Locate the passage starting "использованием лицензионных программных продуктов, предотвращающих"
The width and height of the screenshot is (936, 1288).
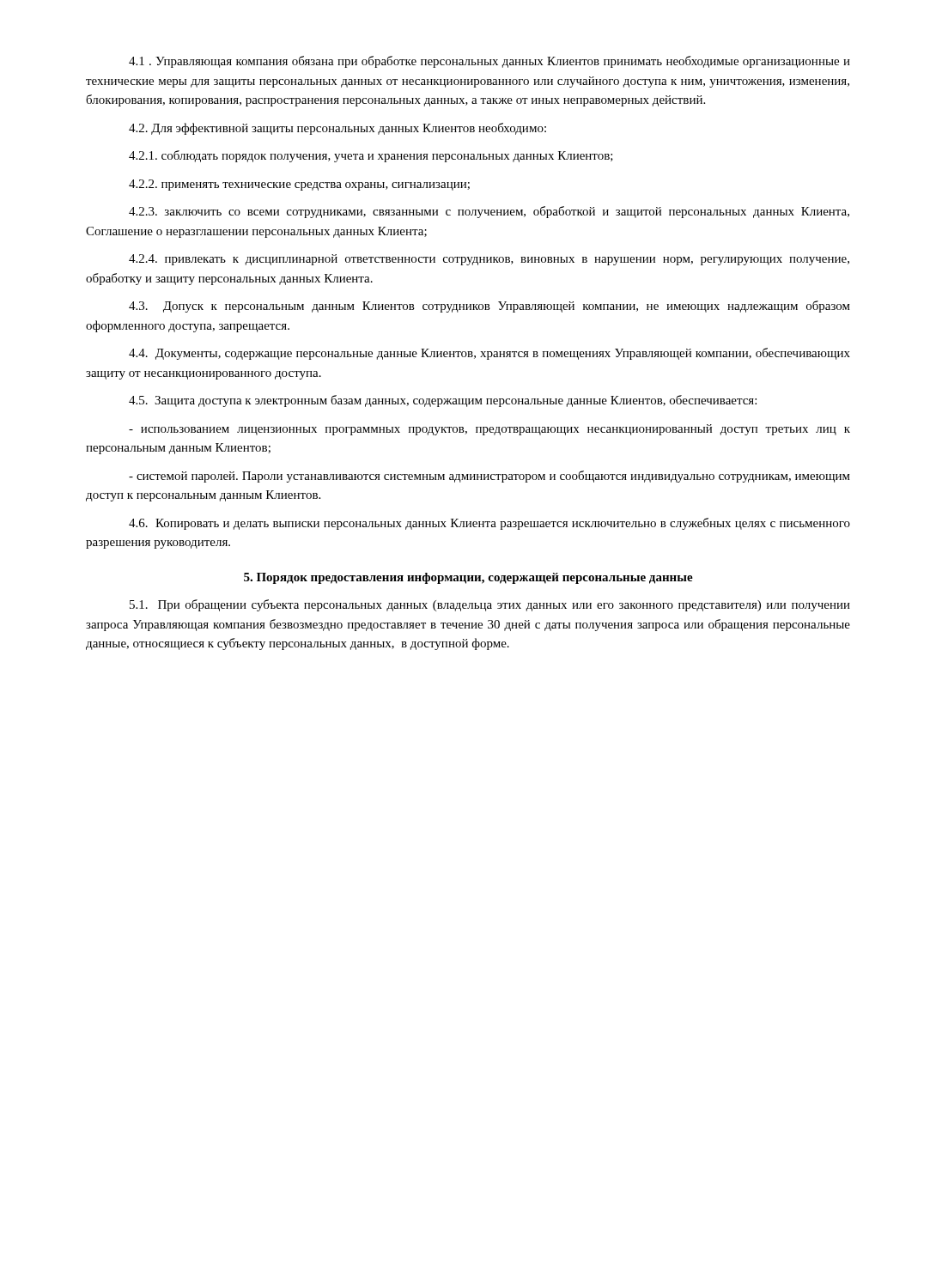pyautogui.click(x=468, y=438)
